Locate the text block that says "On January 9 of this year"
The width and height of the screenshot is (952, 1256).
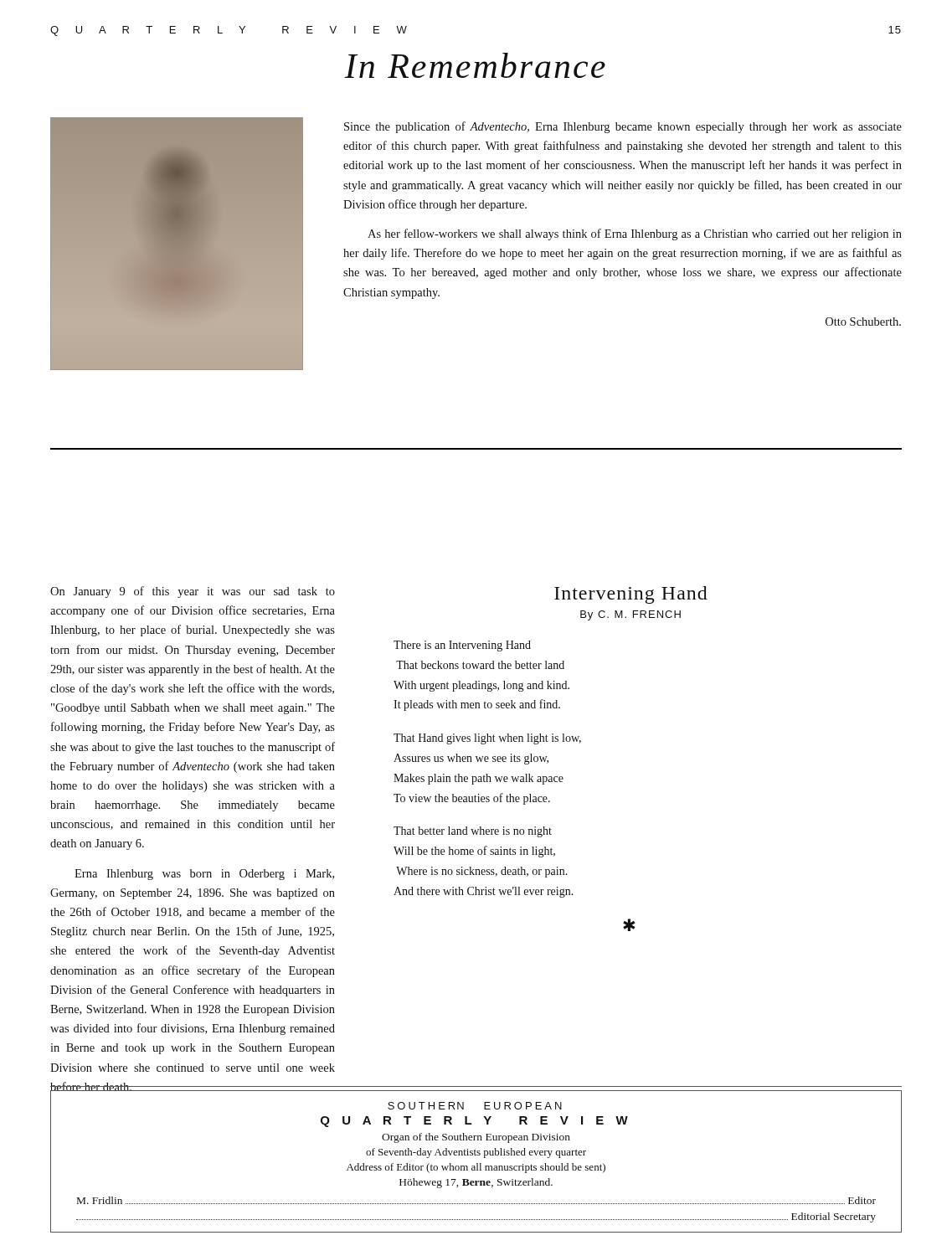pos(193,592)
